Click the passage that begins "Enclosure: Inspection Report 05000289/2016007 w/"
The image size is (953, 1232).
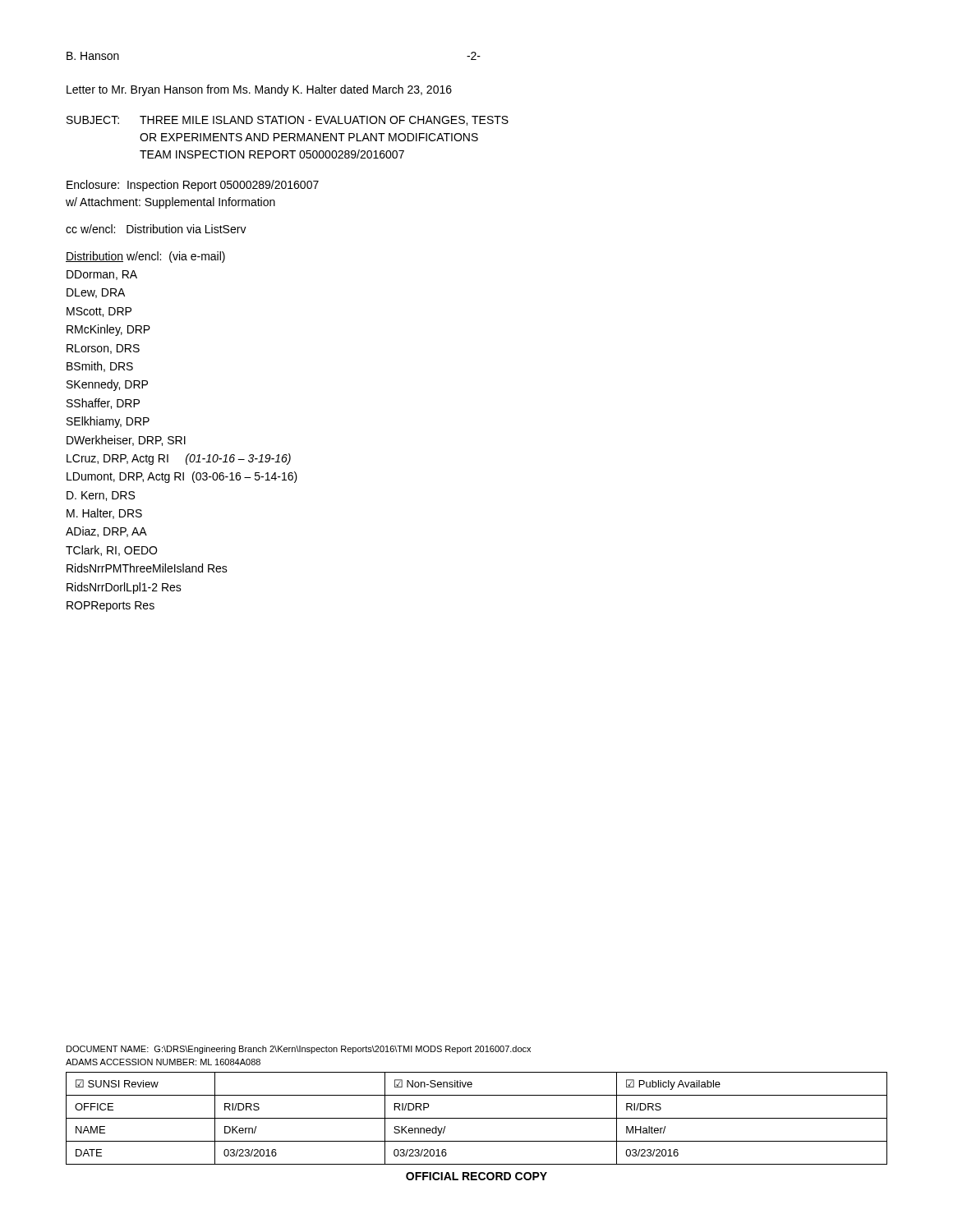pyautogui.click(x=192, y=193)
